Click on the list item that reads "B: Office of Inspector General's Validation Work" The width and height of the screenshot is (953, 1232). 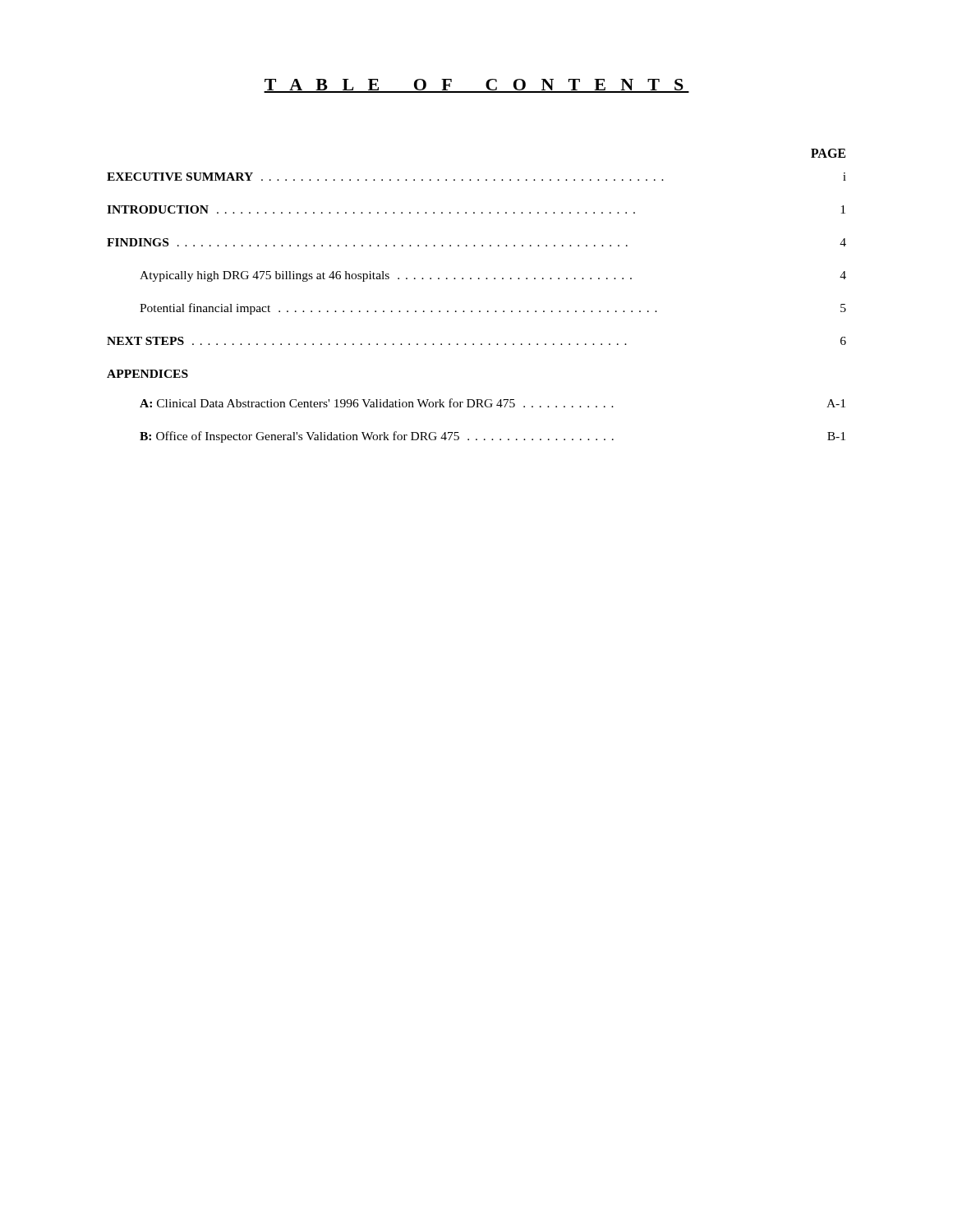pos(493,436)
